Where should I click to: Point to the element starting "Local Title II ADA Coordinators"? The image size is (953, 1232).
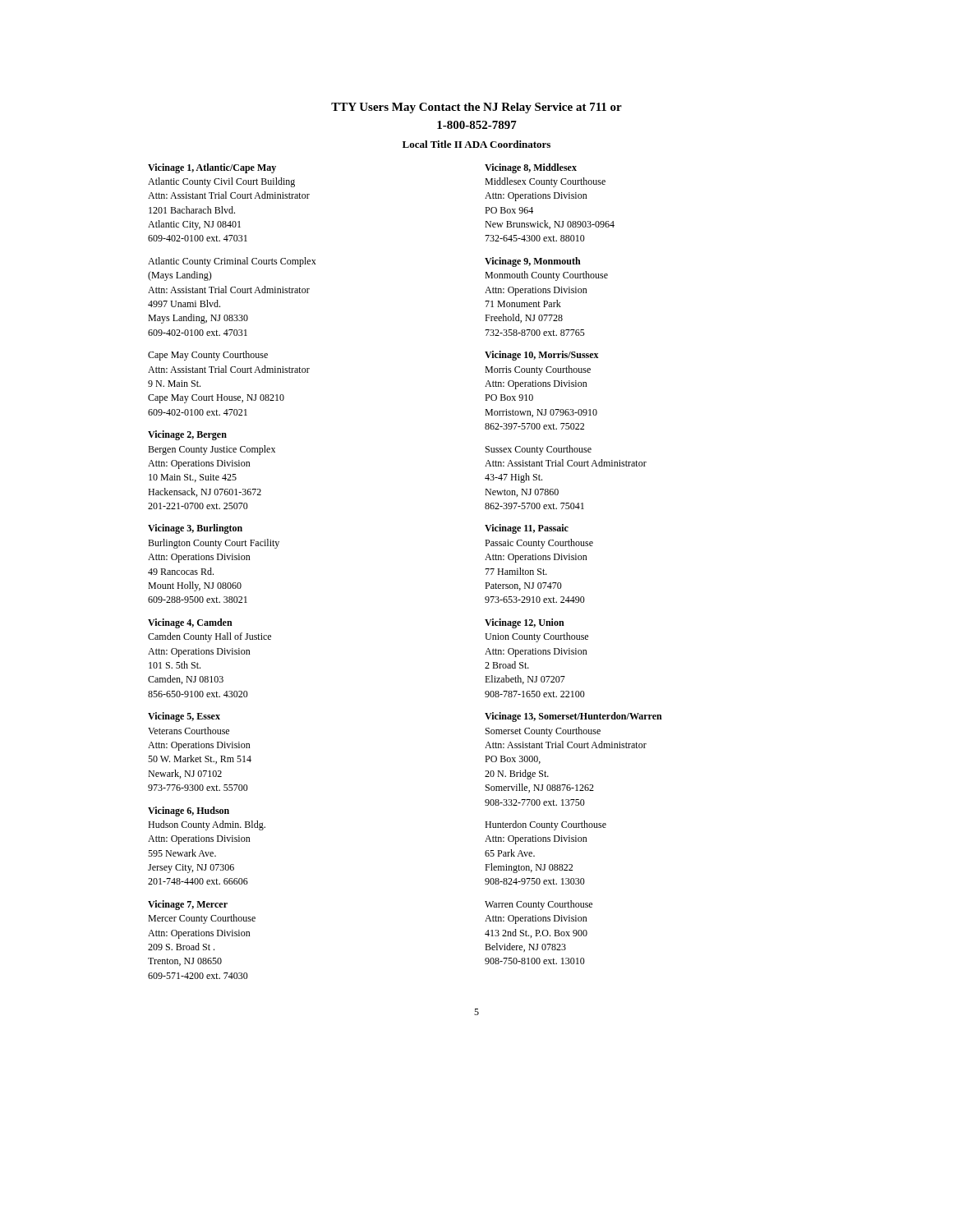pos(476,144)
